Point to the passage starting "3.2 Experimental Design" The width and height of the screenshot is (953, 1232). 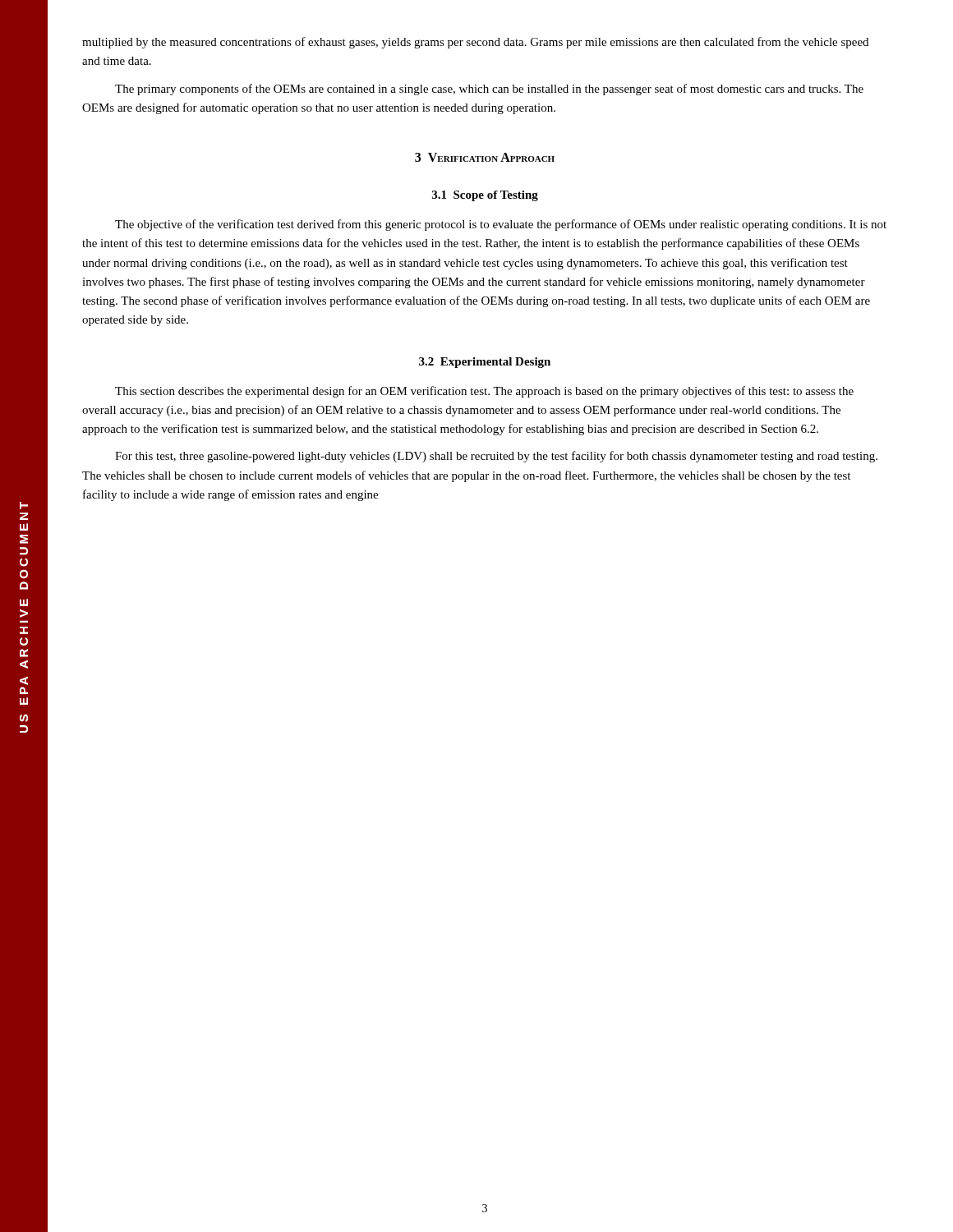click(x=485, y=361)
